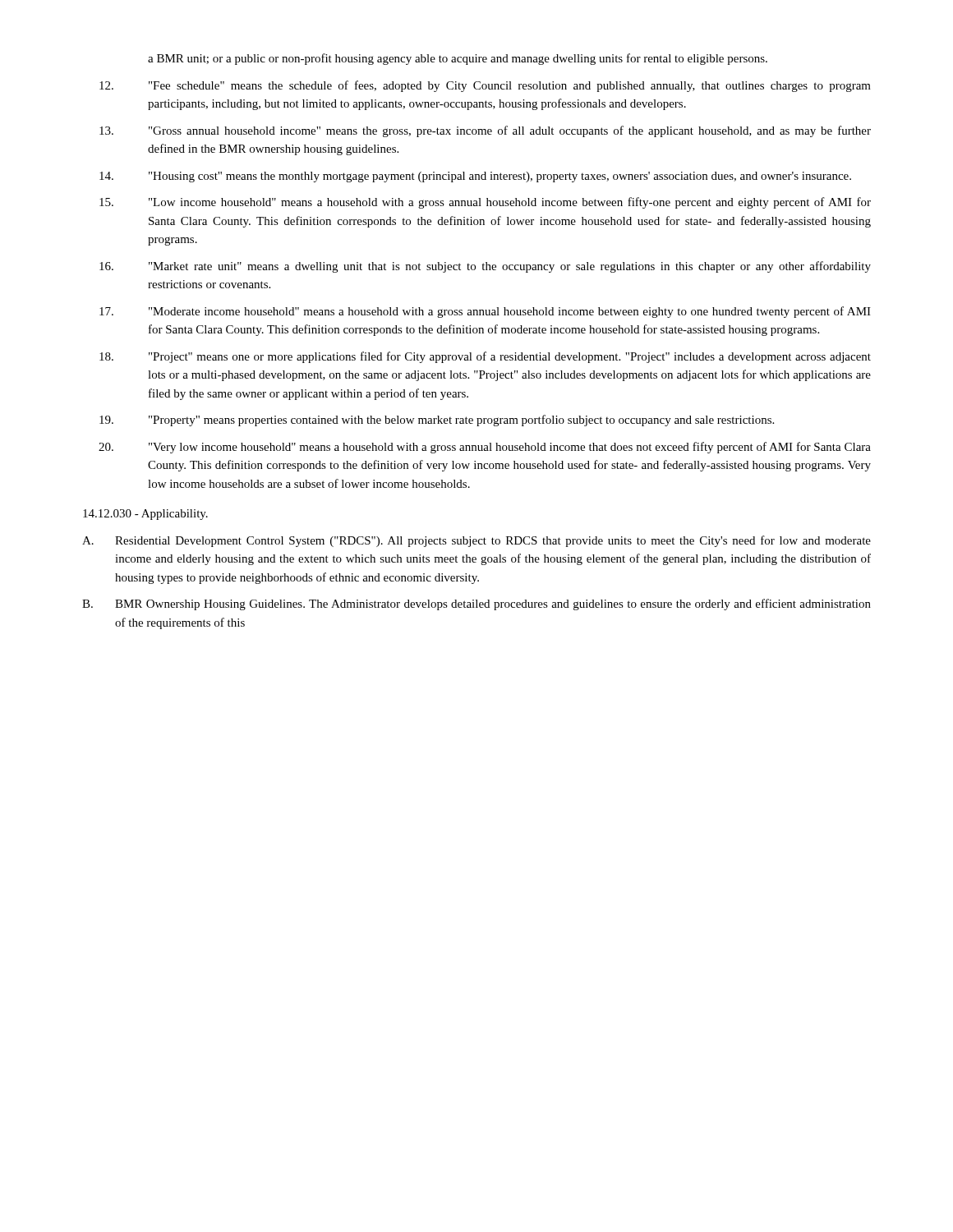Screen dimensions: 1232x953
Task: Click on the region starting "a BMR unit; or"
Action: (x=458, y=58)
